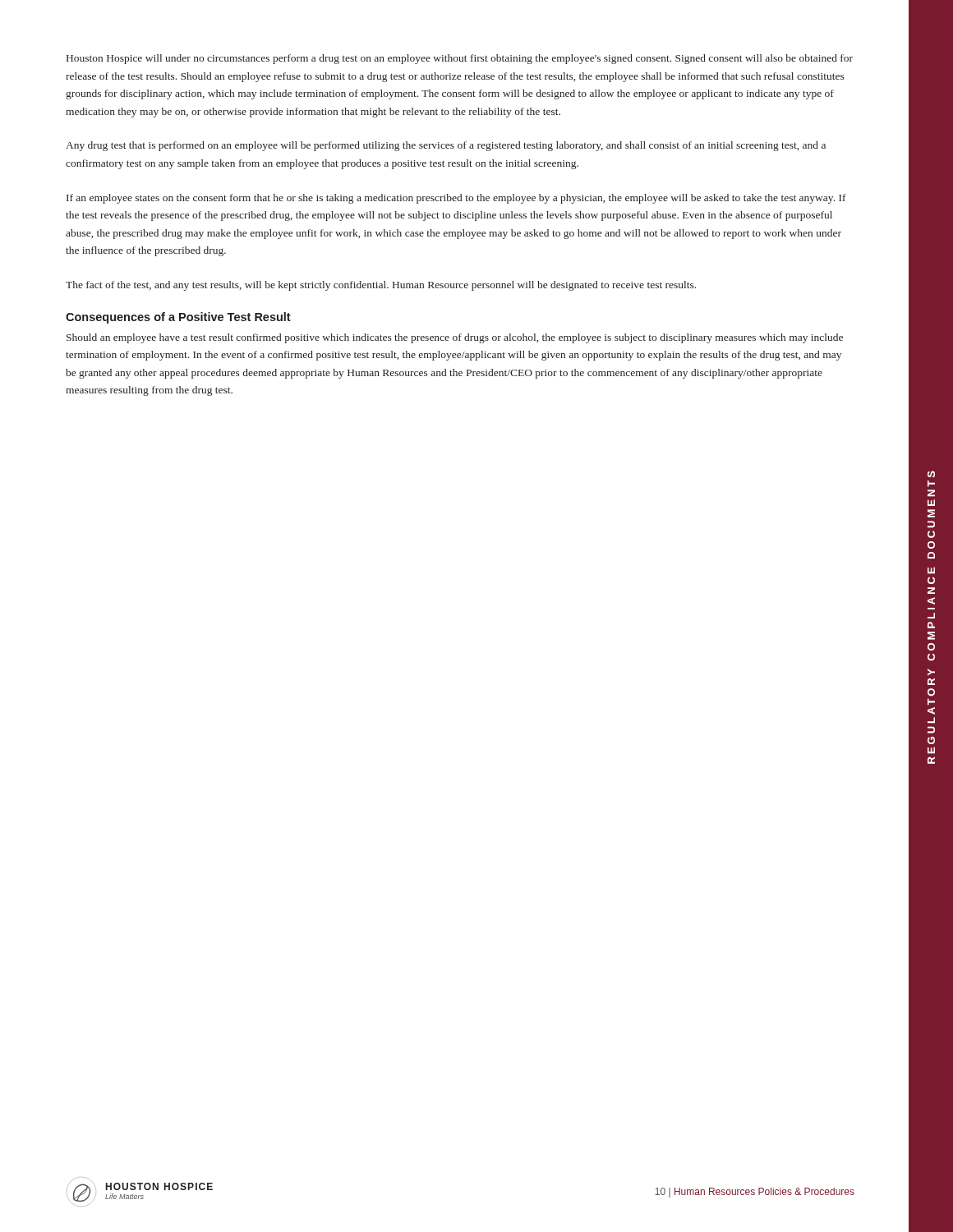953x1232 pixels.
Task: Find the section header with the text "Consequences of a Positive"
Action: pos(178,317)
